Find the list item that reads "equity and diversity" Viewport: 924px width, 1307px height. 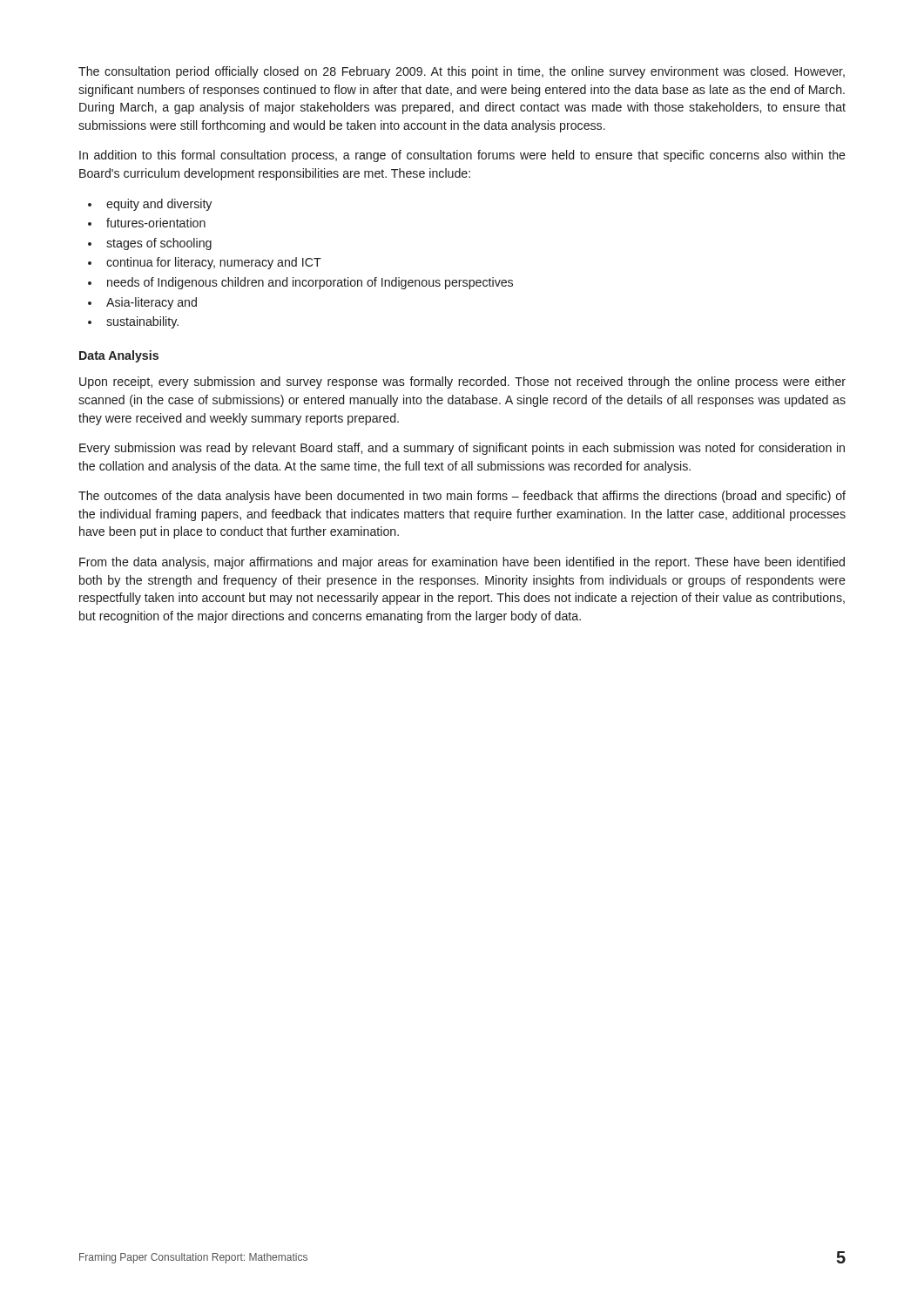[x=150, y=205]
